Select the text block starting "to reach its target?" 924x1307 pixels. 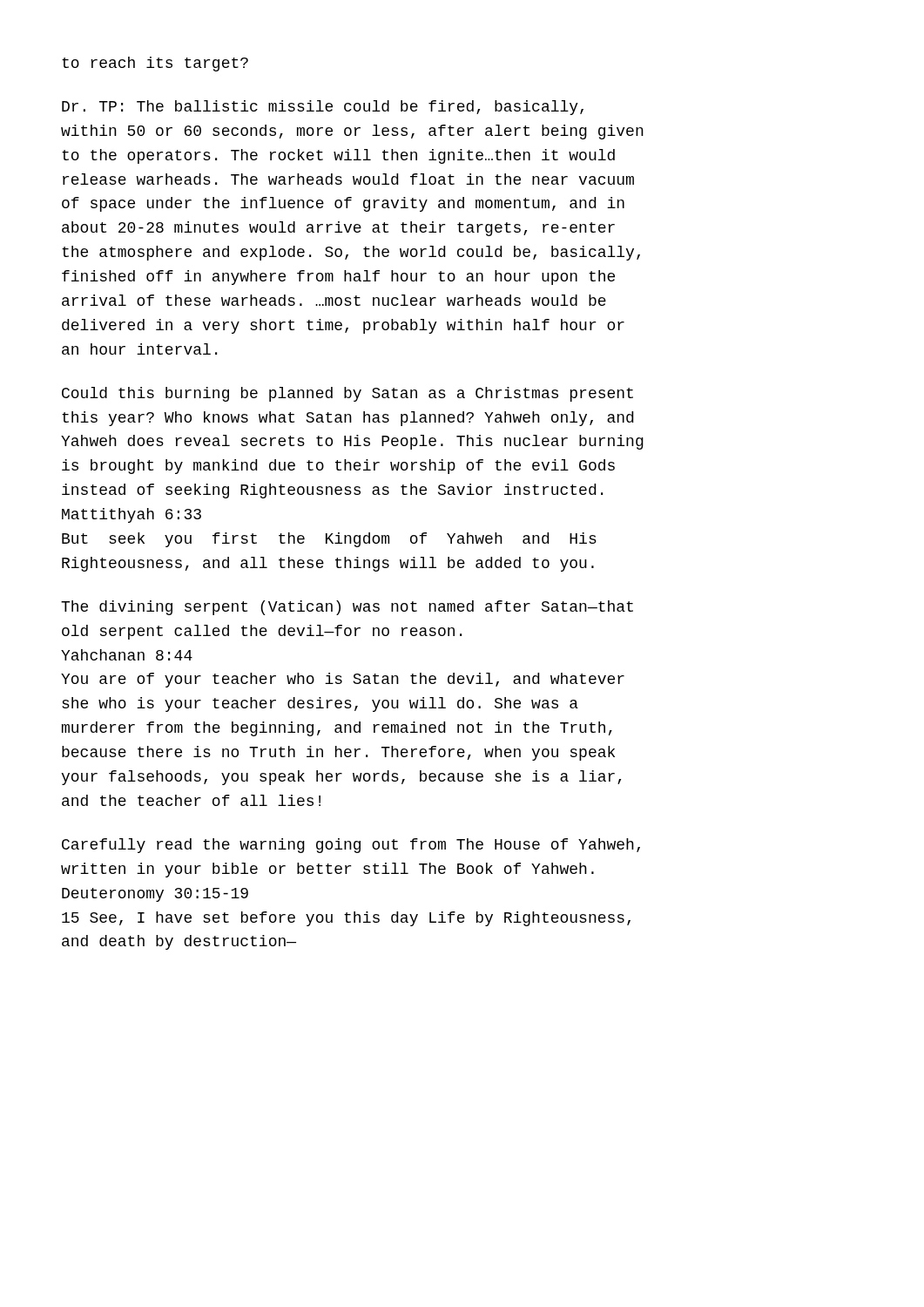(155, 64)
